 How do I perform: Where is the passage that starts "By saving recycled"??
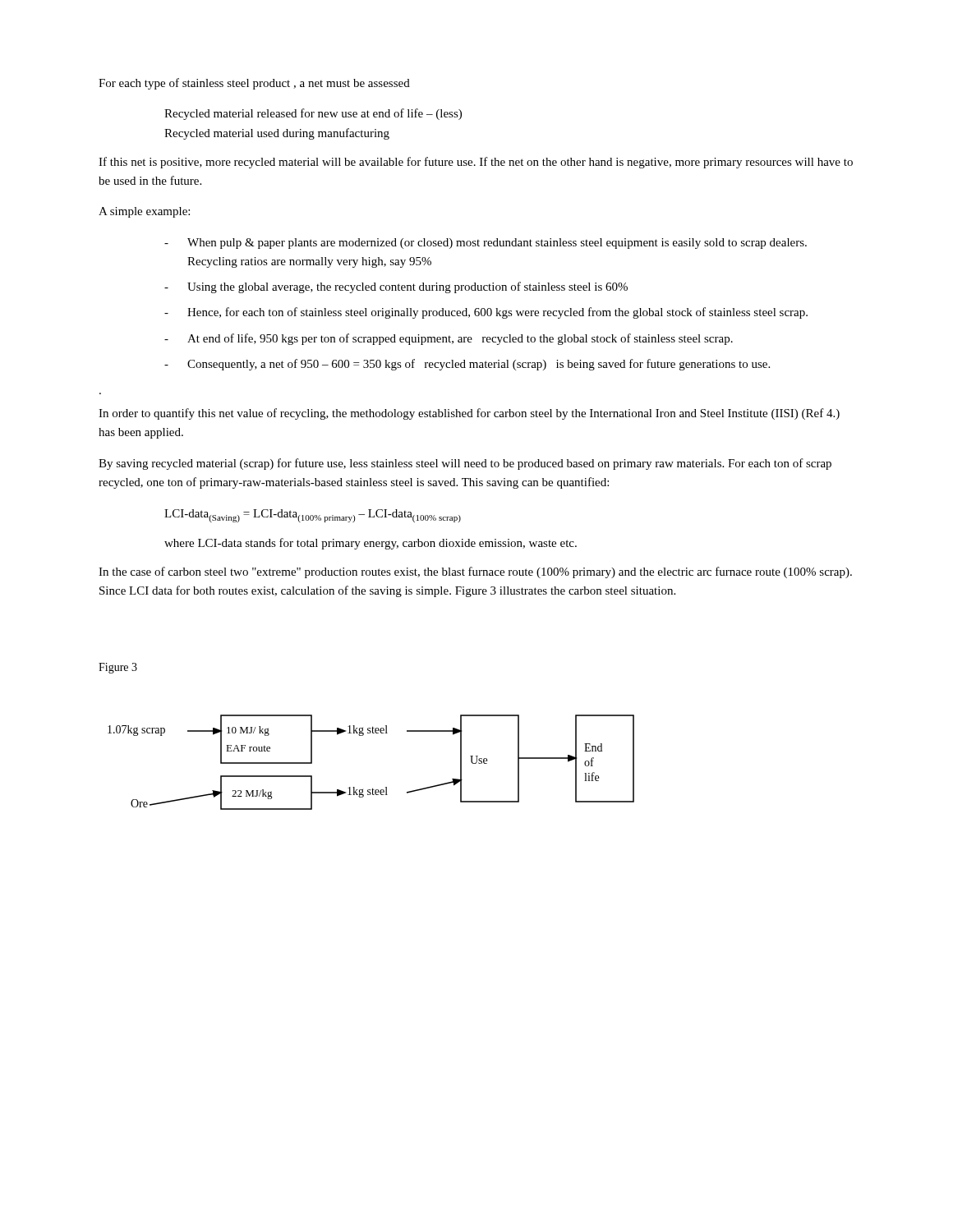465,472
